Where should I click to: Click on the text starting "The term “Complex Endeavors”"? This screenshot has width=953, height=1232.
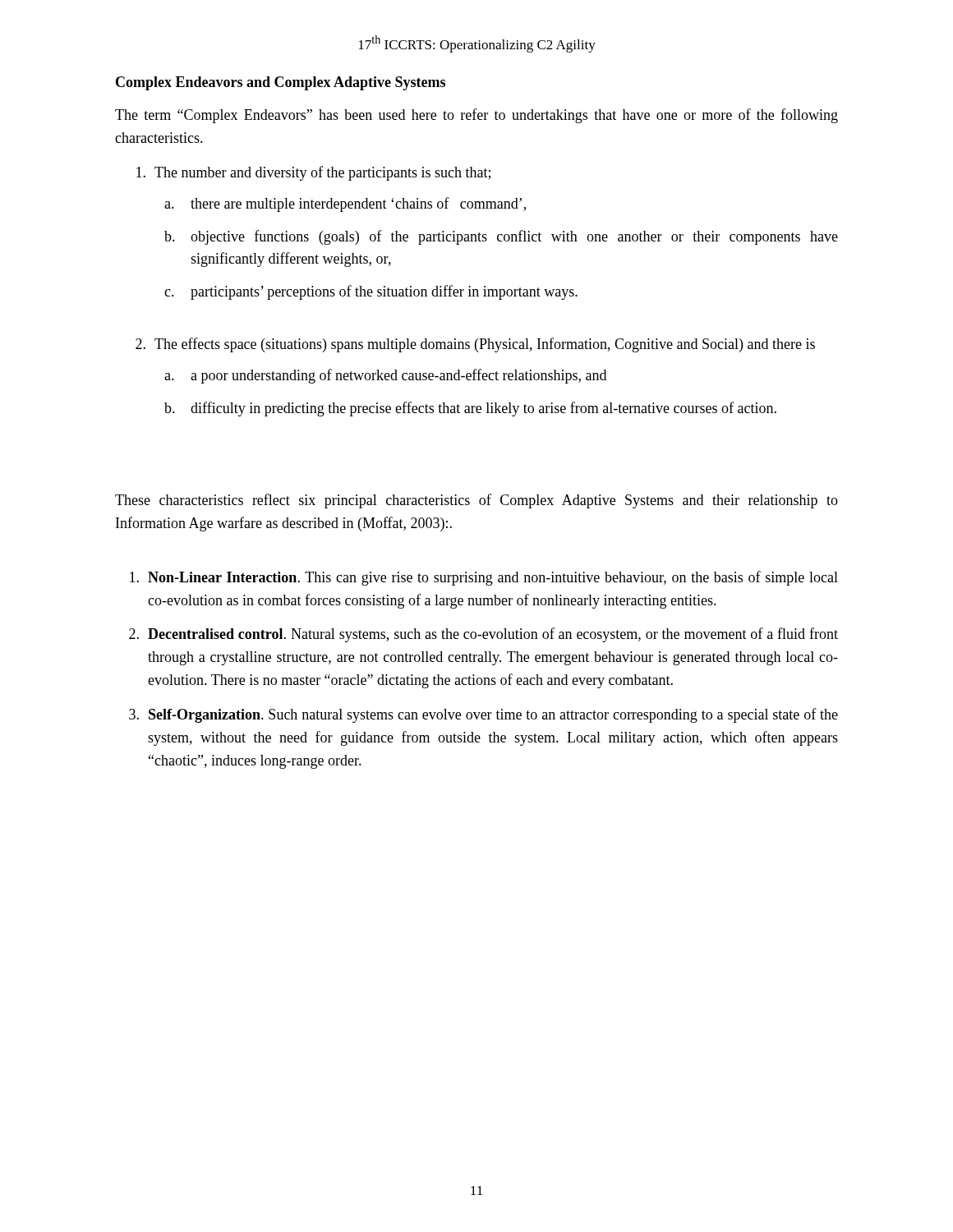(x=476, y=126)
